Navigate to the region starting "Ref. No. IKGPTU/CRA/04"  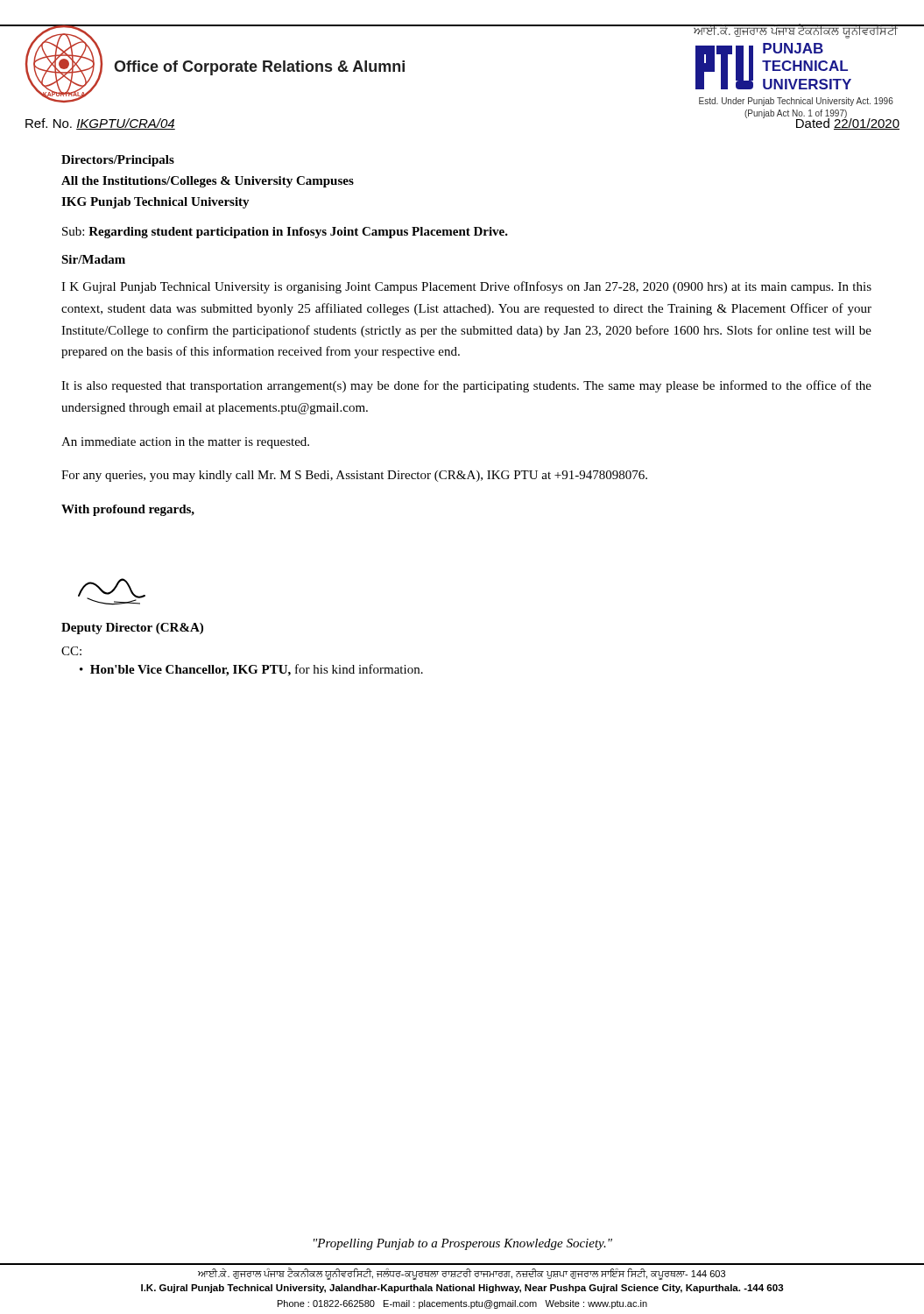click(x=125, y=122)
